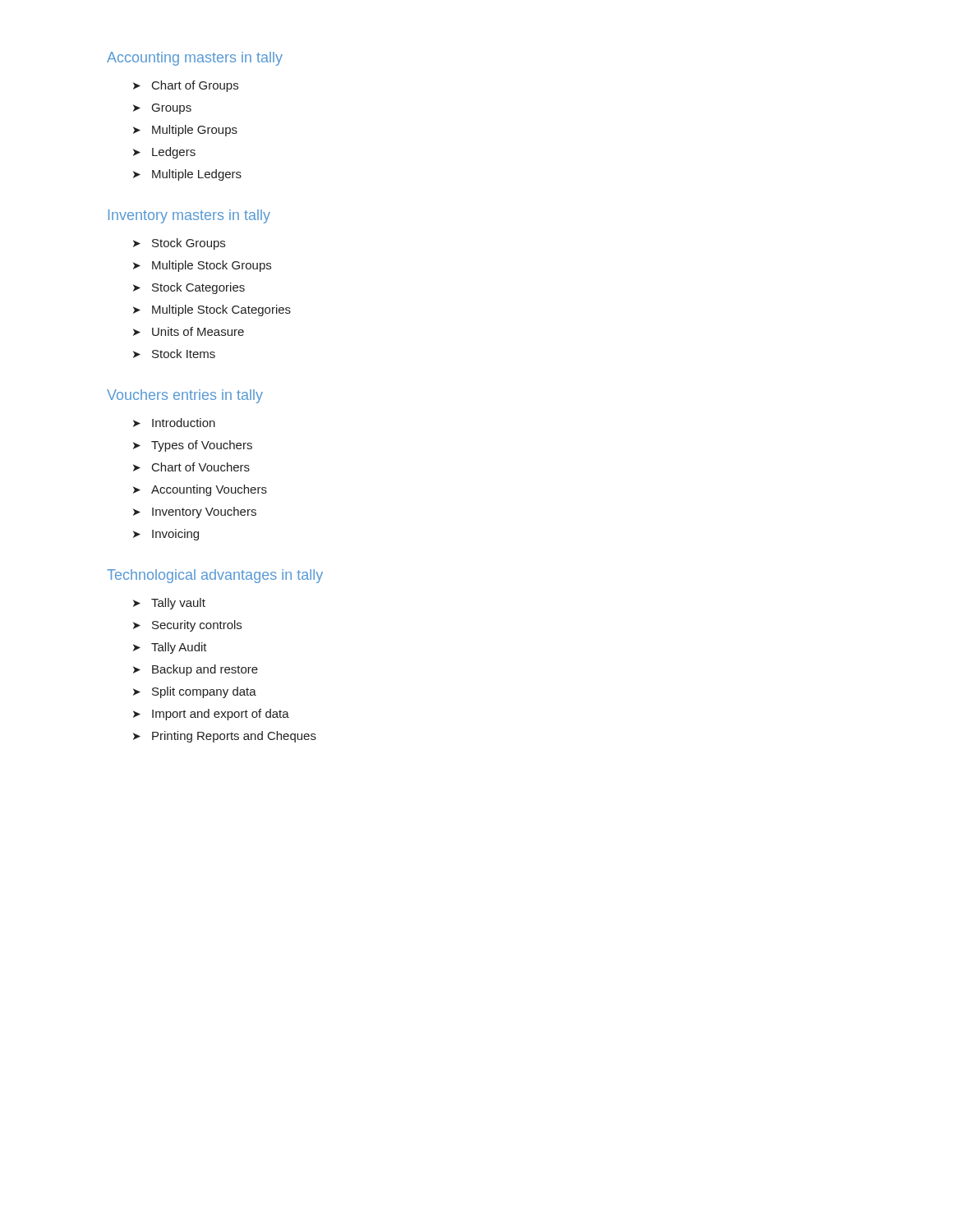Point to the text starting "Technological advantages in tally"
The width and height of the screenshot is (953, 1232).
point(215,576)
